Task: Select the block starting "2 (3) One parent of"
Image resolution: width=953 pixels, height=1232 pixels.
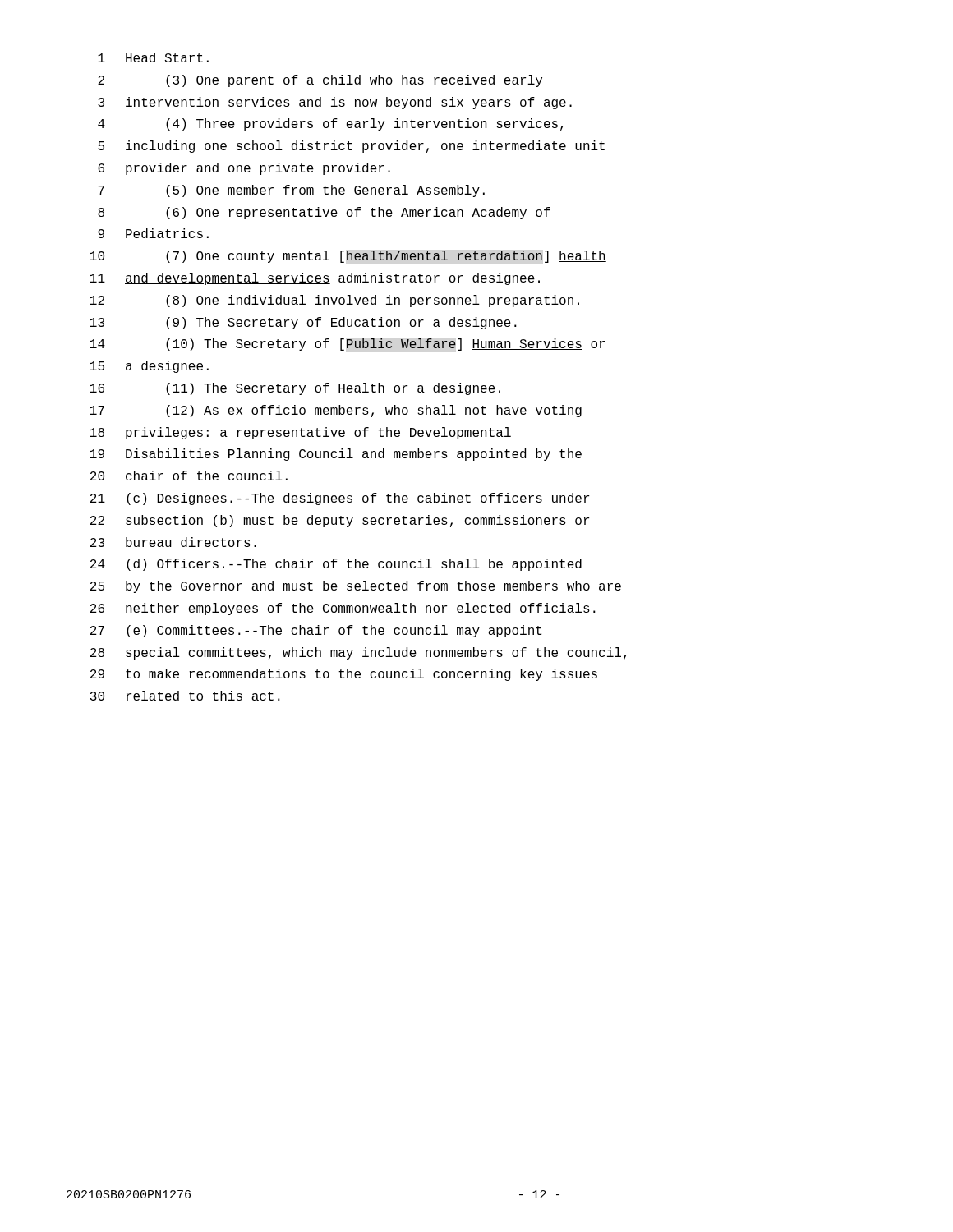Action: (x=476, y=81)
